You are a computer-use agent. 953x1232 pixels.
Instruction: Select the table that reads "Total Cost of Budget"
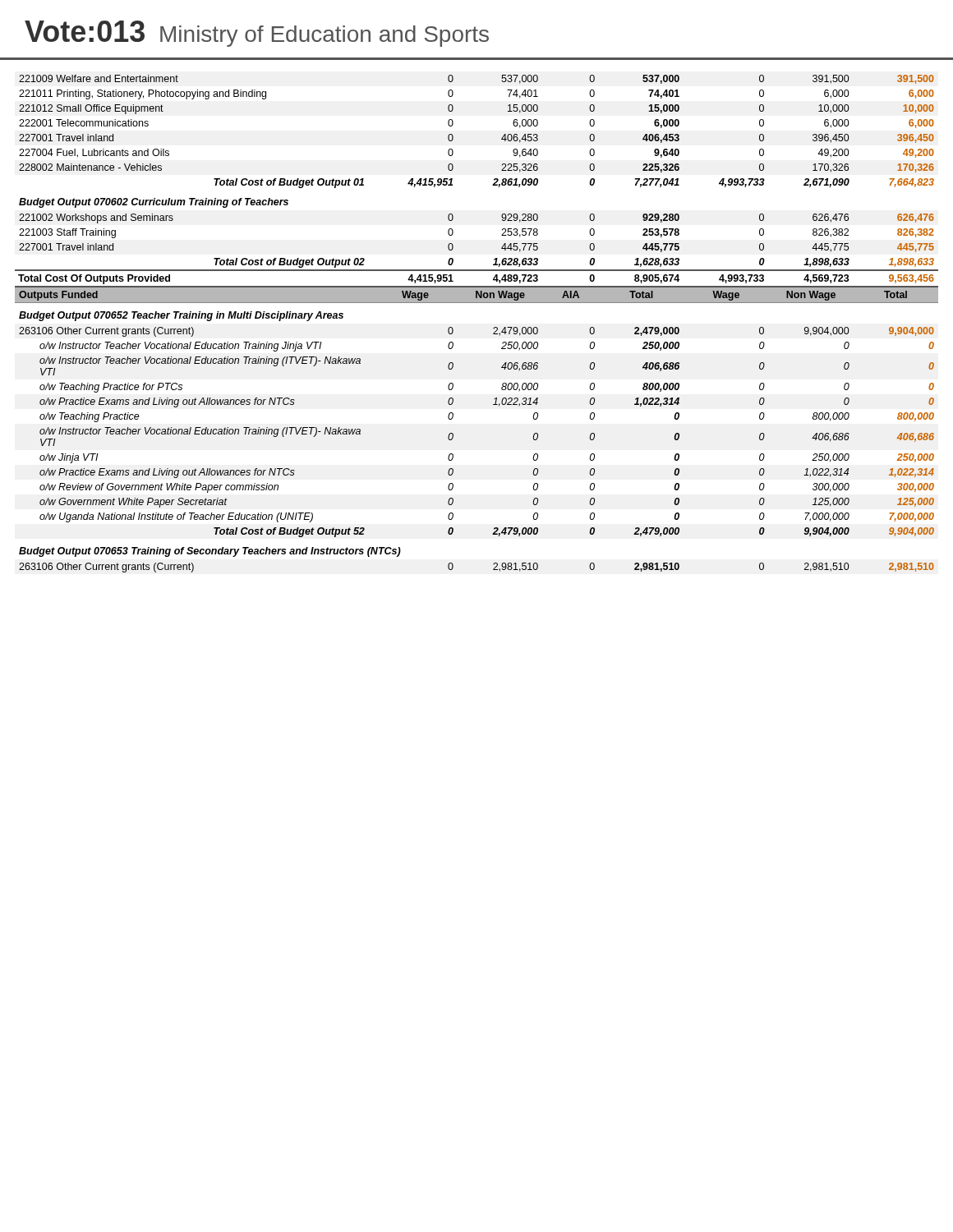pos(476,323)
